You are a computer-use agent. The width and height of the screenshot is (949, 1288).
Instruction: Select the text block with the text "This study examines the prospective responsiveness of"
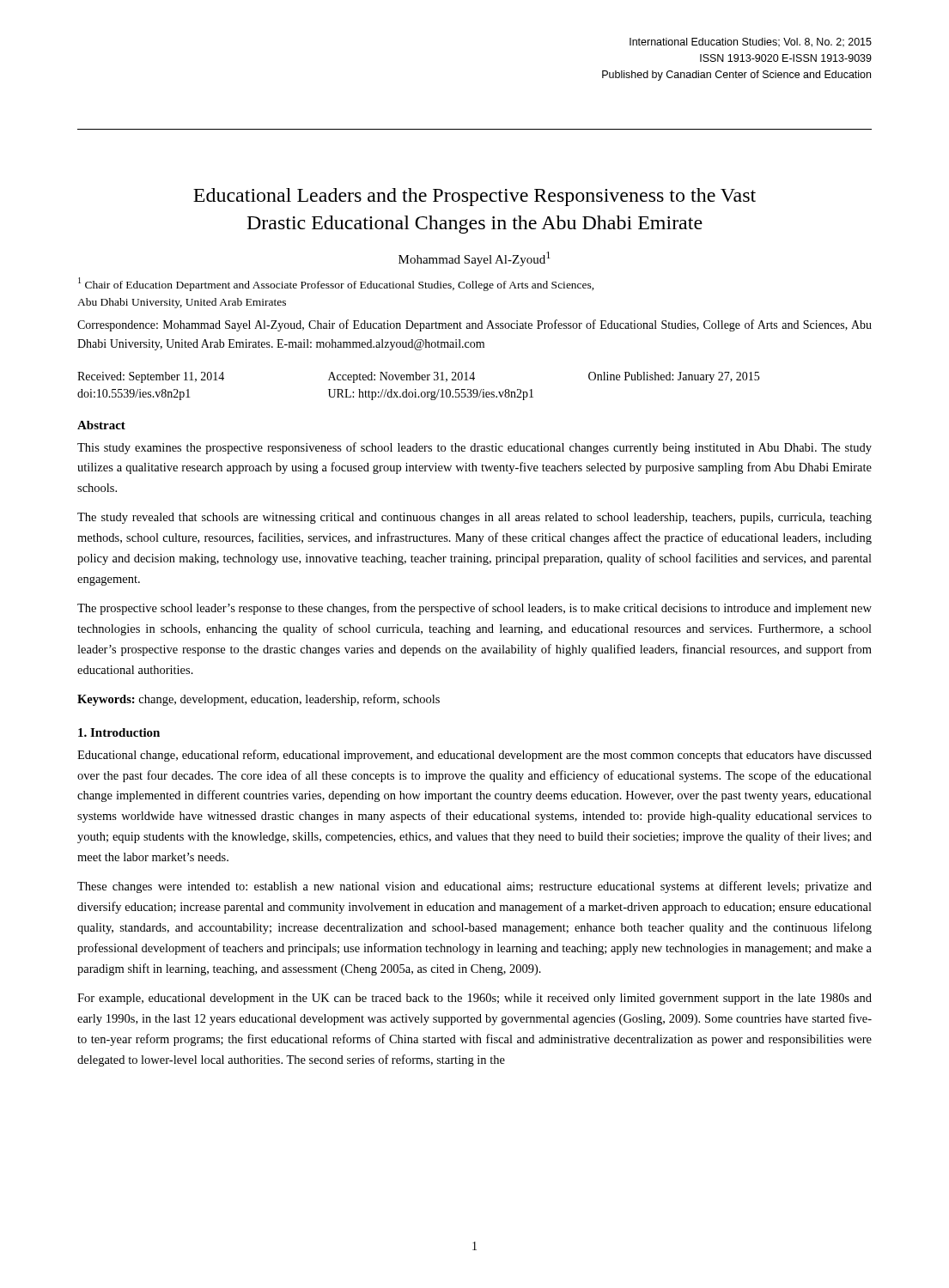point(474,468)
